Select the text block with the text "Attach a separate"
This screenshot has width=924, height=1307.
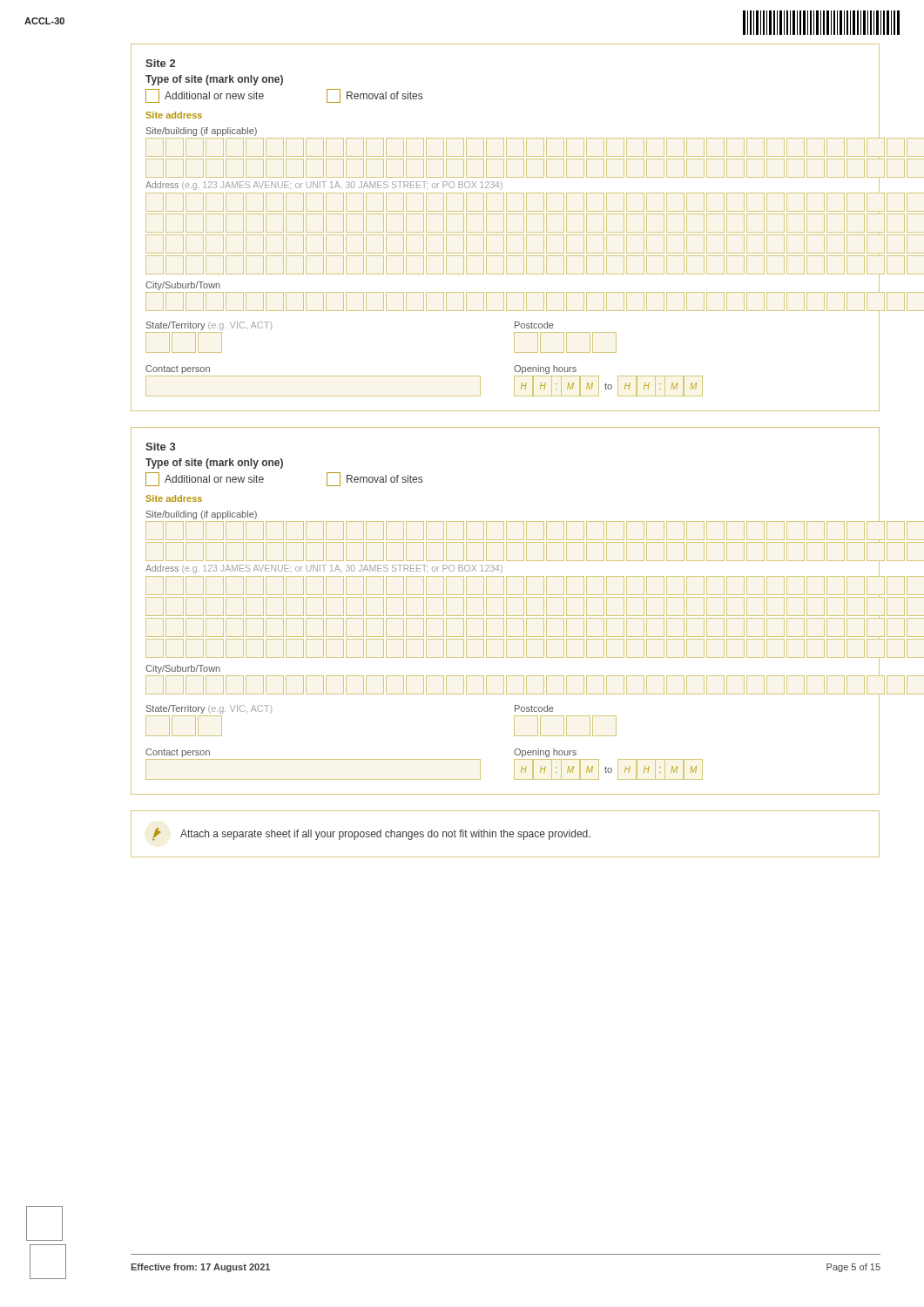tap(367, 834)
